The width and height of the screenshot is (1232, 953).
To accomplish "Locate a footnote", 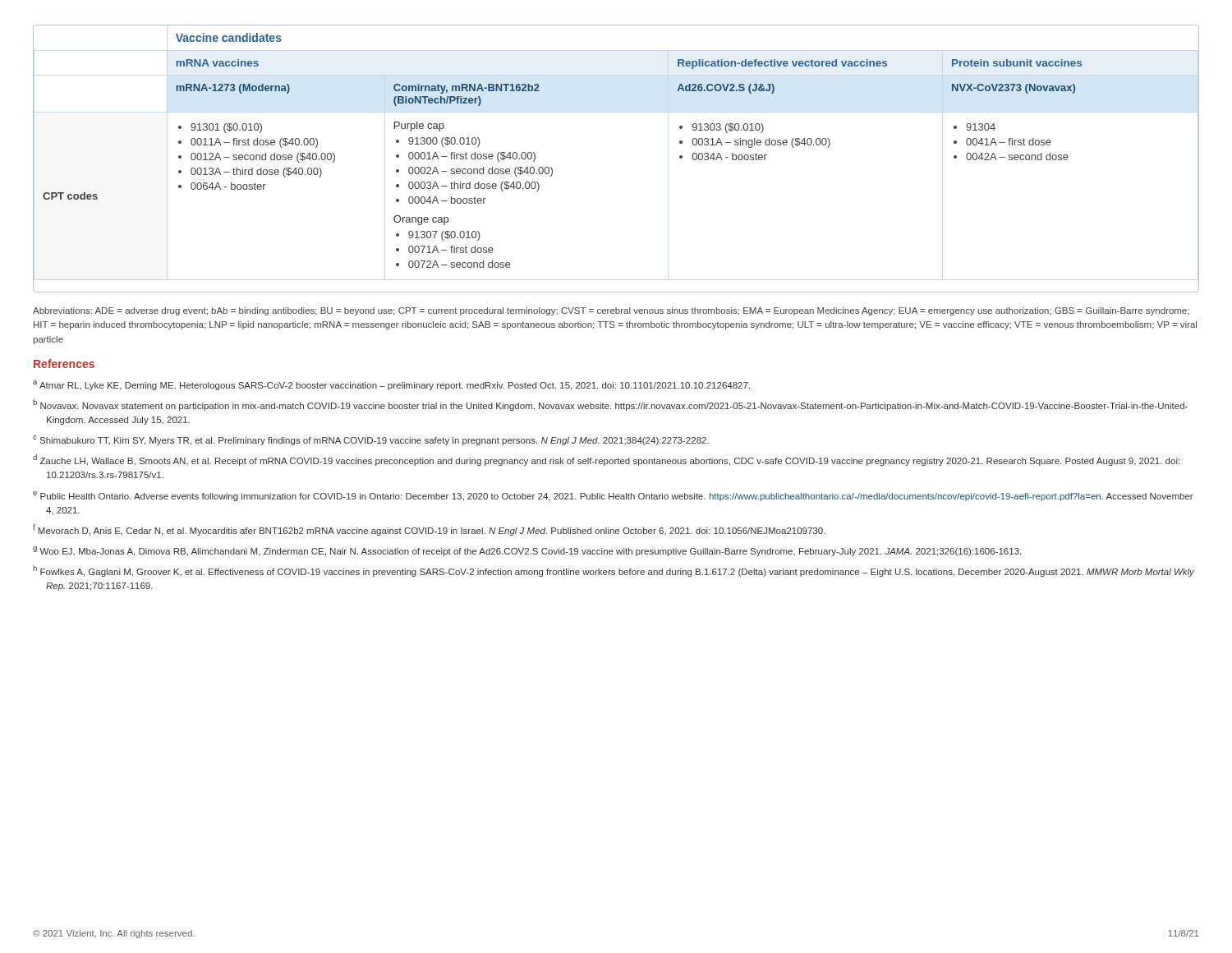I will [x=615, y=325].
